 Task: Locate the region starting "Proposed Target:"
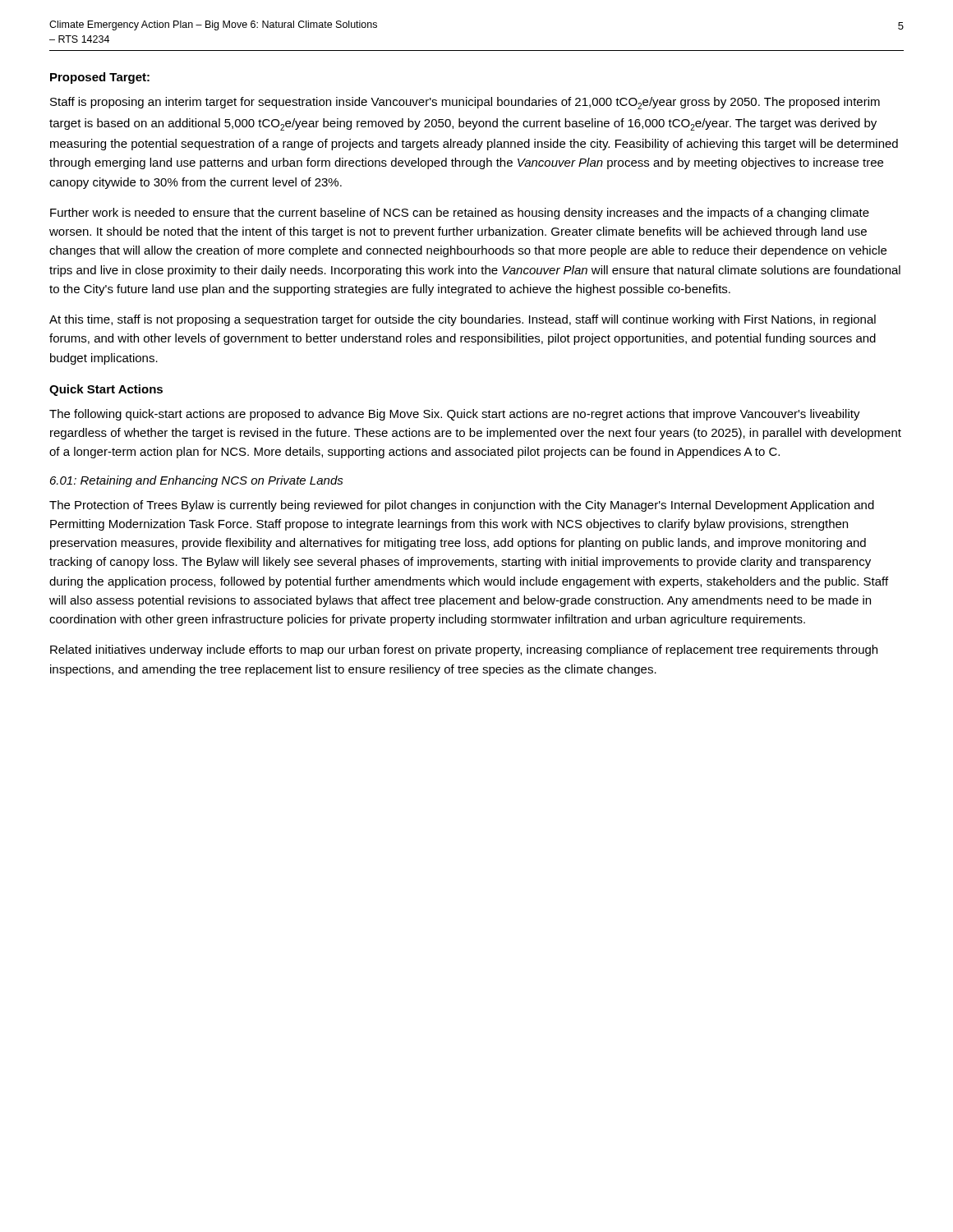(100, 77)
